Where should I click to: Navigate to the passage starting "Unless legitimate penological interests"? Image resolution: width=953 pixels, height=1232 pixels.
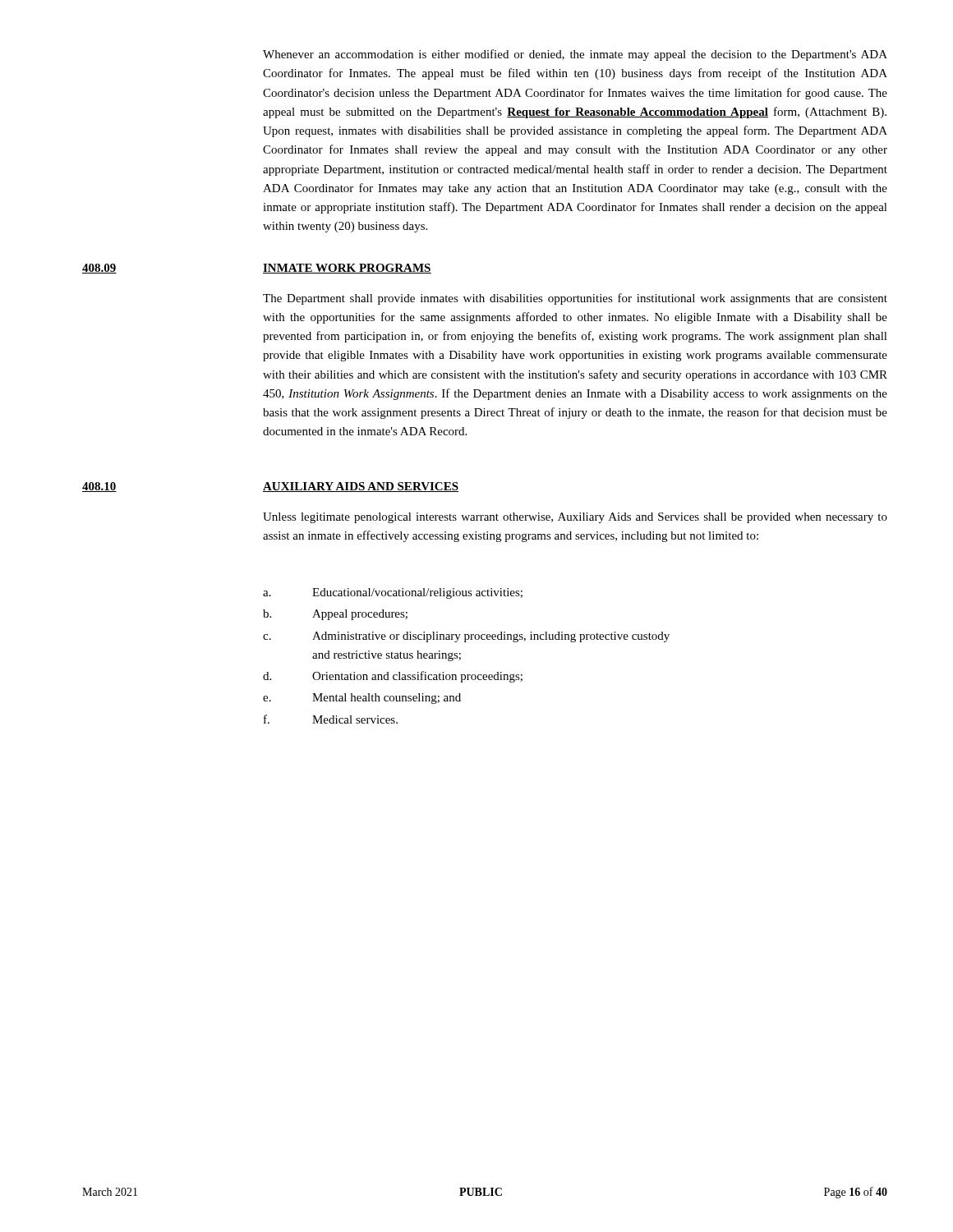tap(575, 526)
